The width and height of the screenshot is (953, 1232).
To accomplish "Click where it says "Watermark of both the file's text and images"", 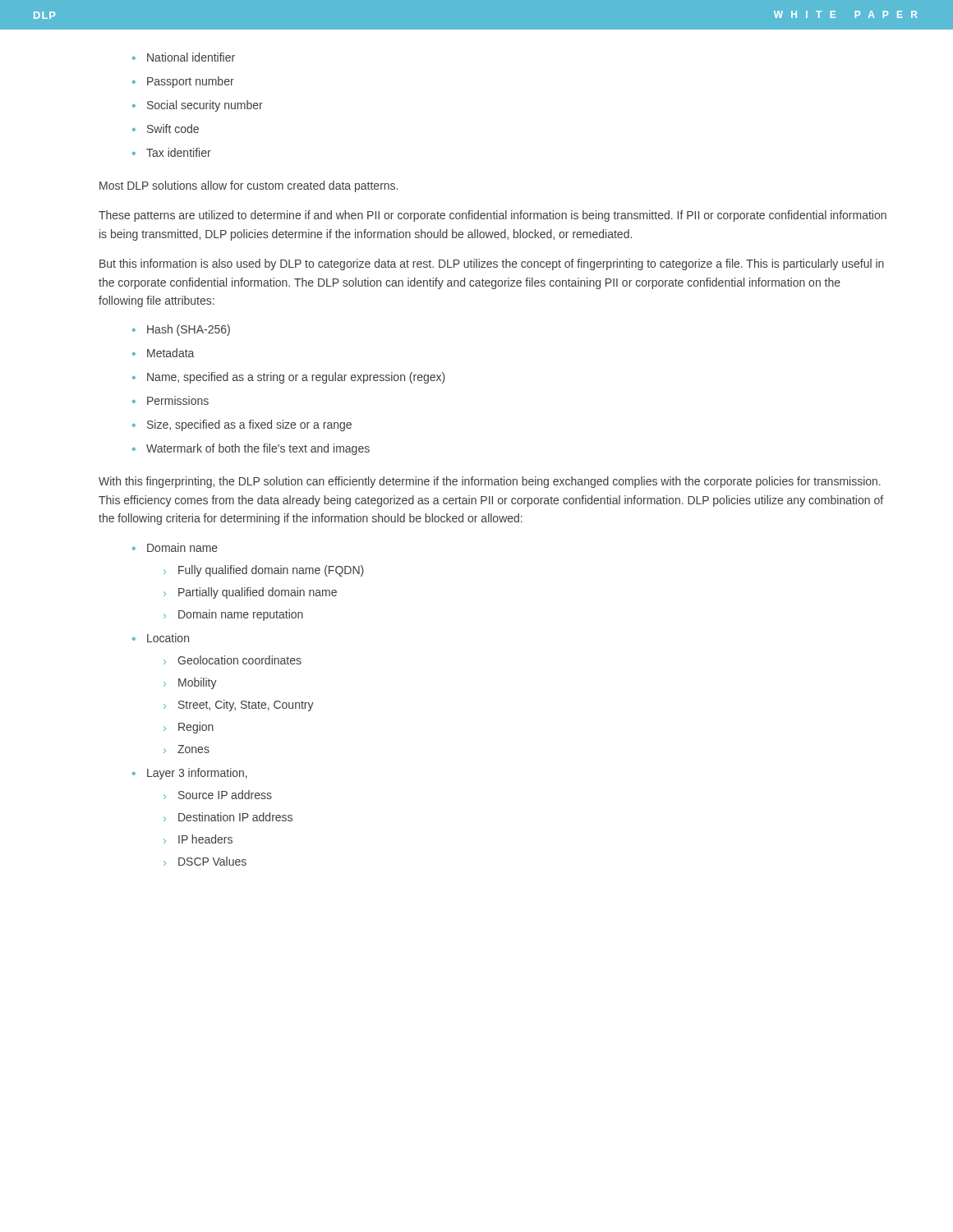I will [x=251, y=449].
